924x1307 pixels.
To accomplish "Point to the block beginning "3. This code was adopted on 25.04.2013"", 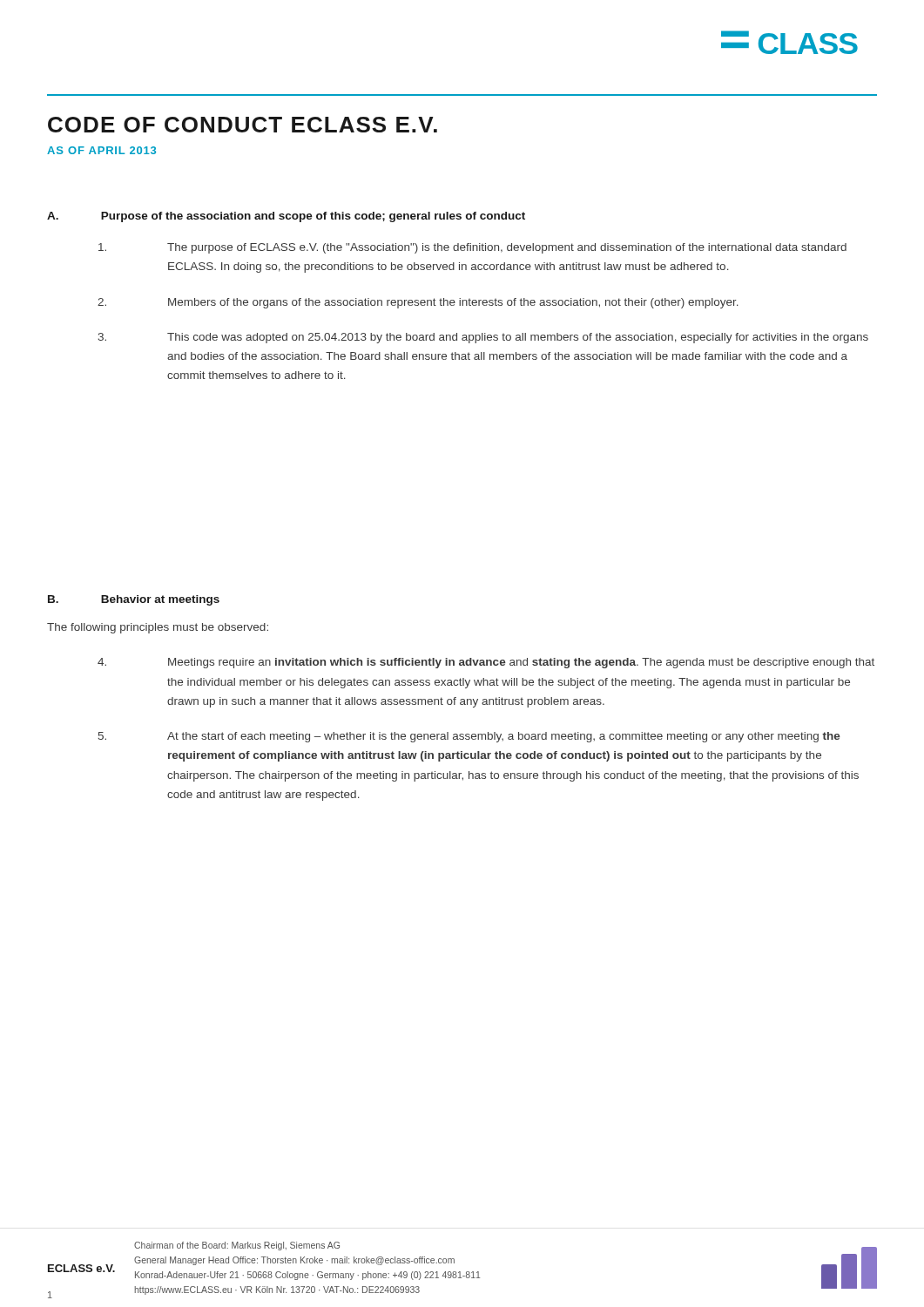I will click(462, 357).
